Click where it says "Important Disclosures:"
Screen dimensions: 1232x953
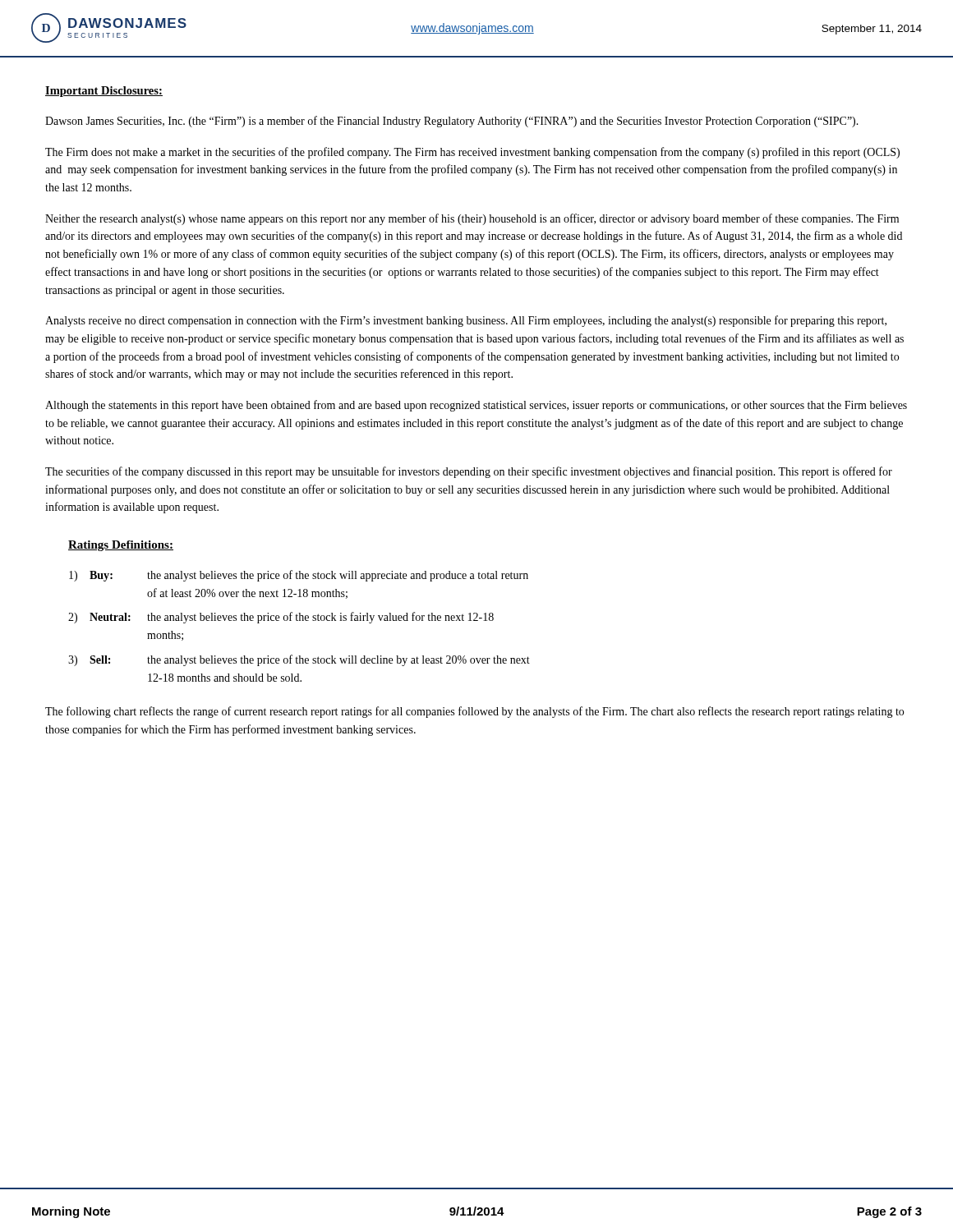pyautogui.click(x=104, y=90)
